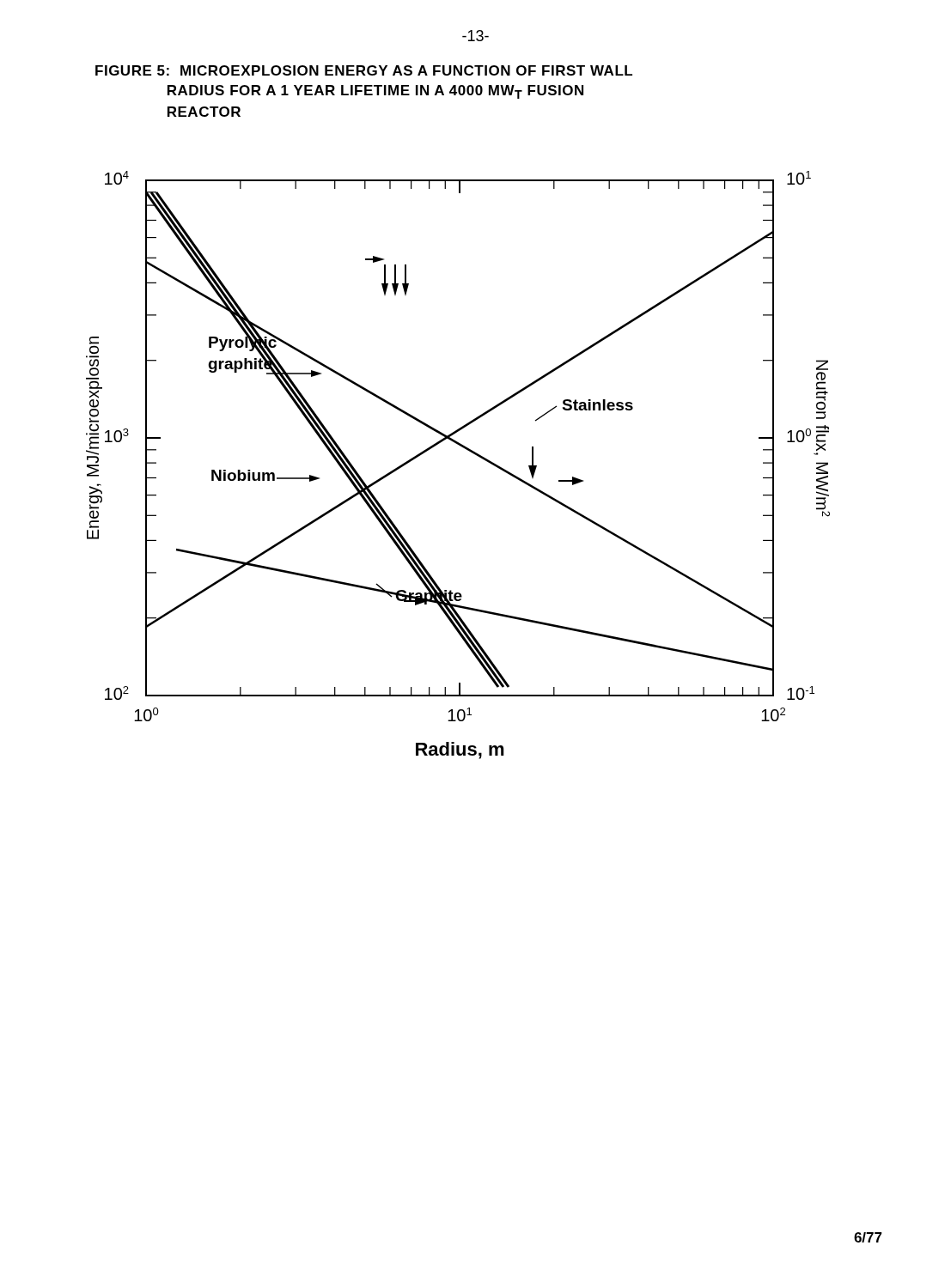The height and width of the screenshot is (1288, 951).
Task: Locate a continuous plot
Action: 455,472
